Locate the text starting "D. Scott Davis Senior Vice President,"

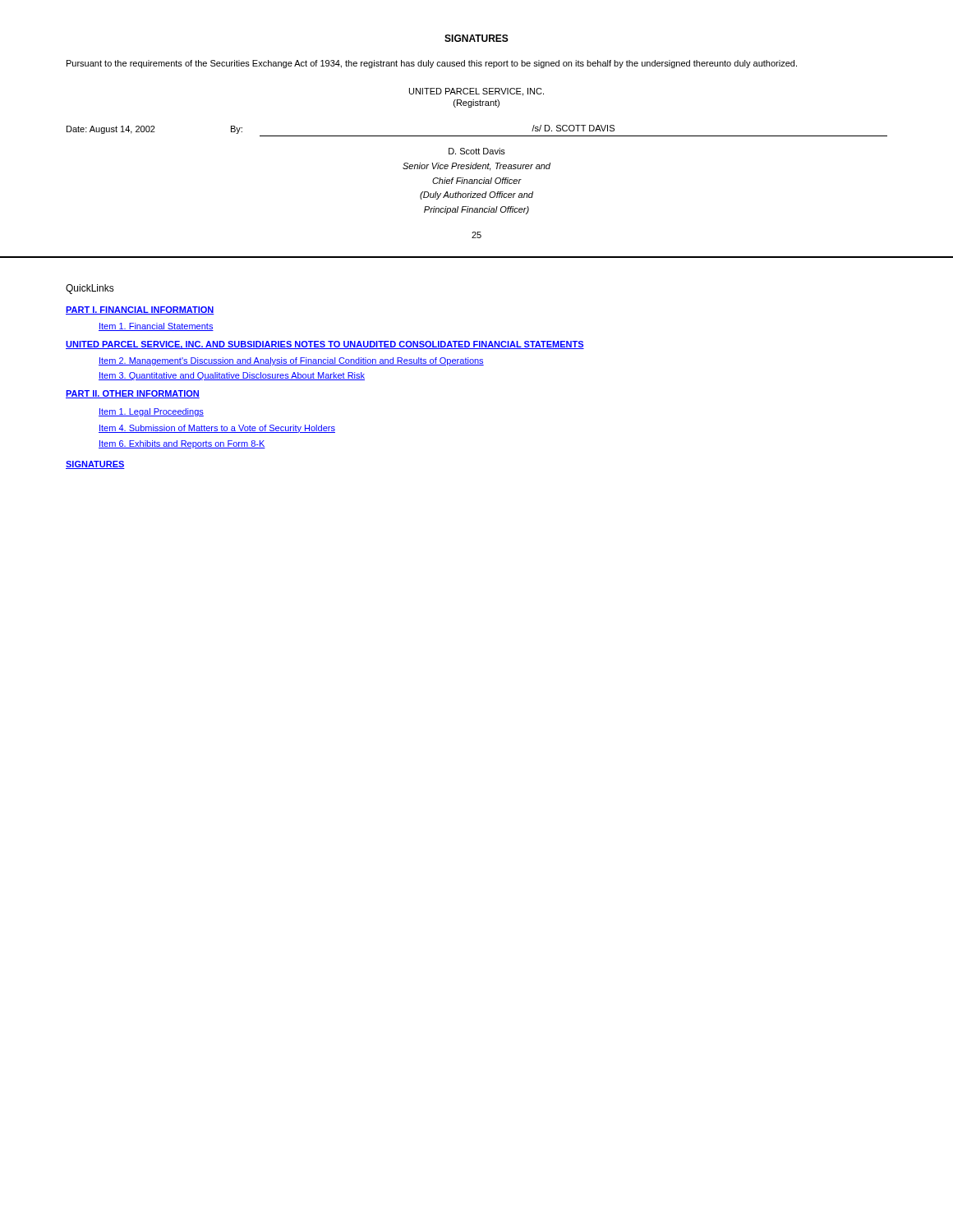coord(476,181)
